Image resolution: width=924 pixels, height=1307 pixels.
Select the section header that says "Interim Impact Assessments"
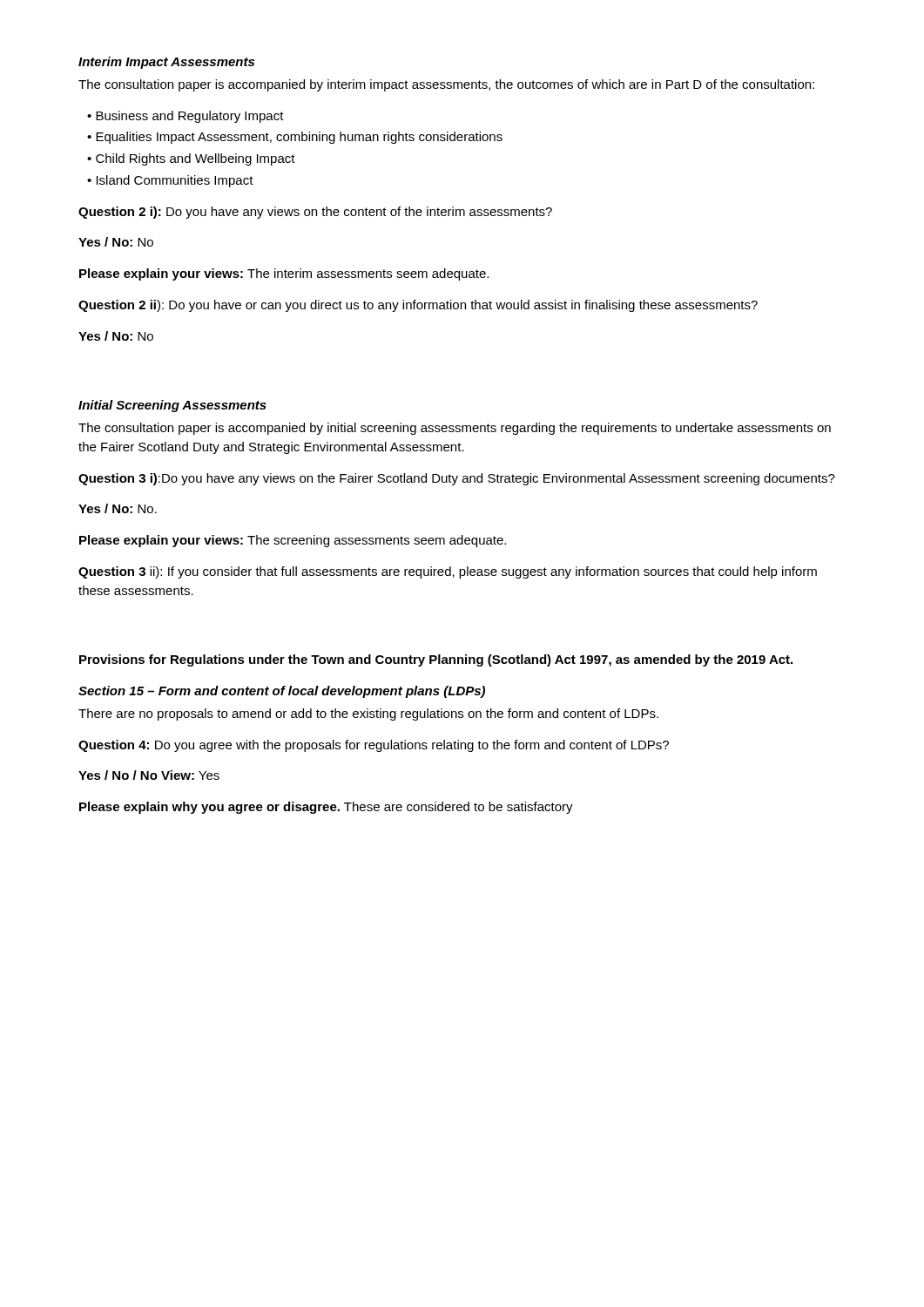coord(167,61)
